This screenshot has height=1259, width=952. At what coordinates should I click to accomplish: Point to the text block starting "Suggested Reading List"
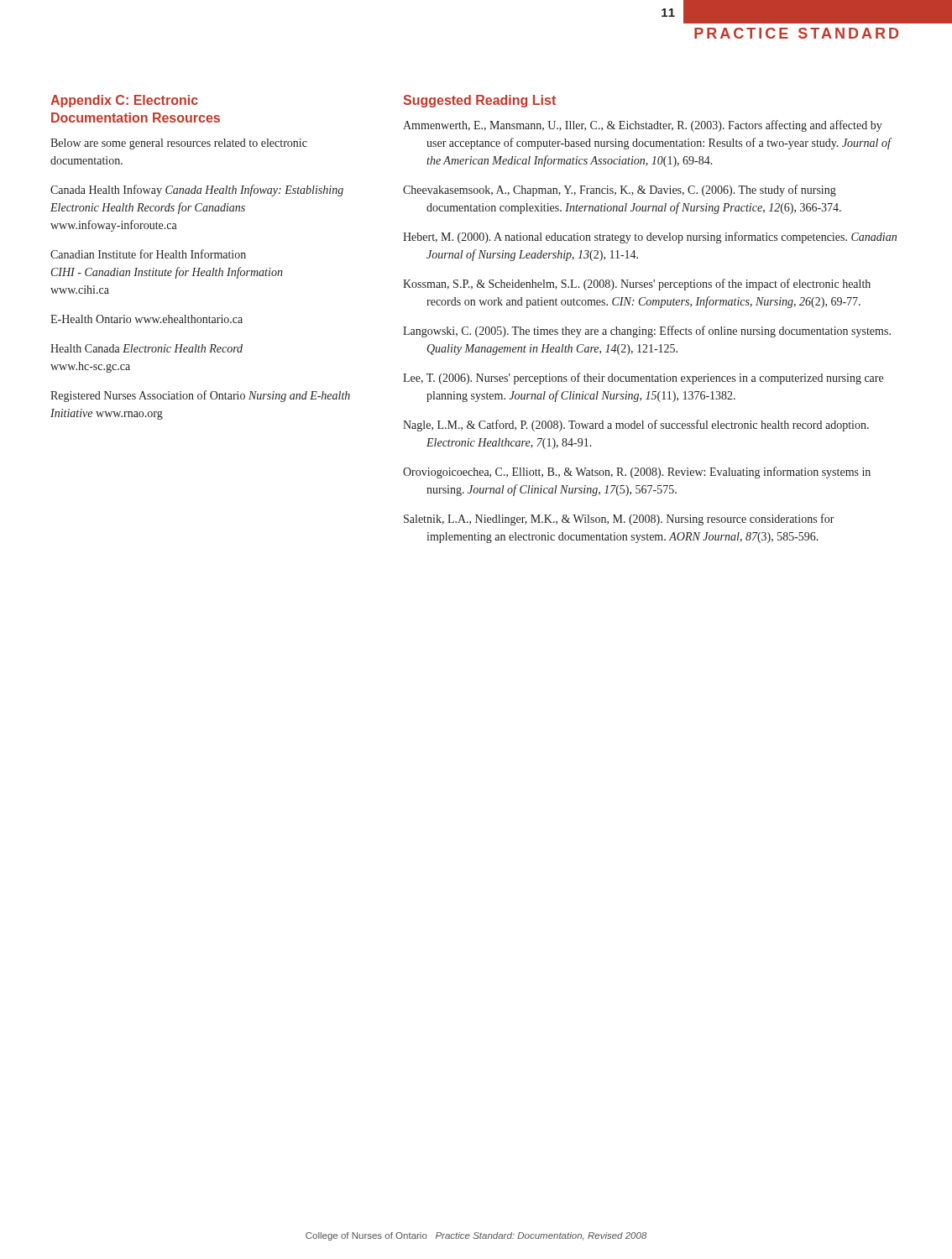point(479,100)
